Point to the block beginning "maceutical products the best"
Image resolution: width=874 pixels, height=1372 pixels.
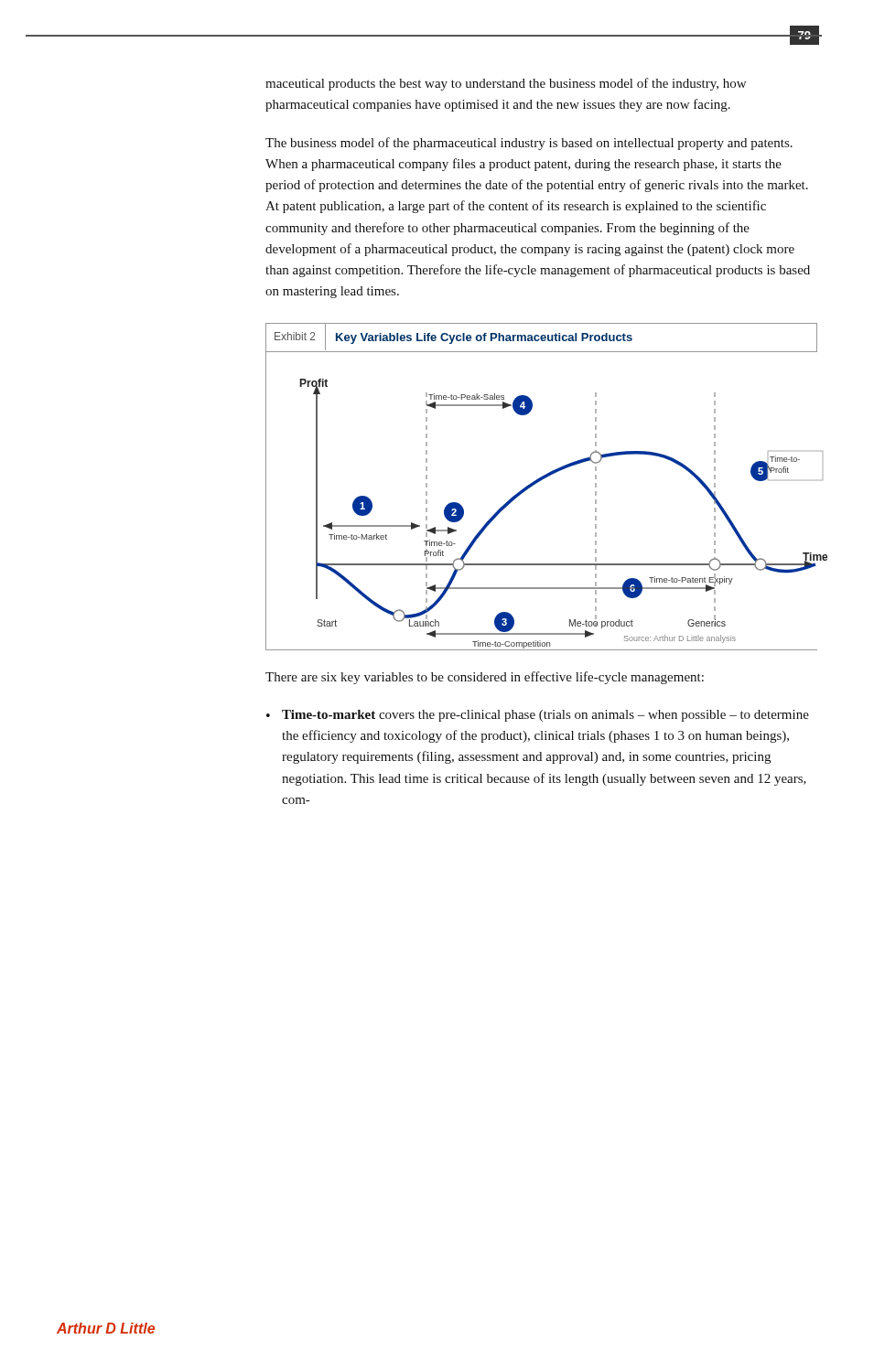(x=506, y=94)
